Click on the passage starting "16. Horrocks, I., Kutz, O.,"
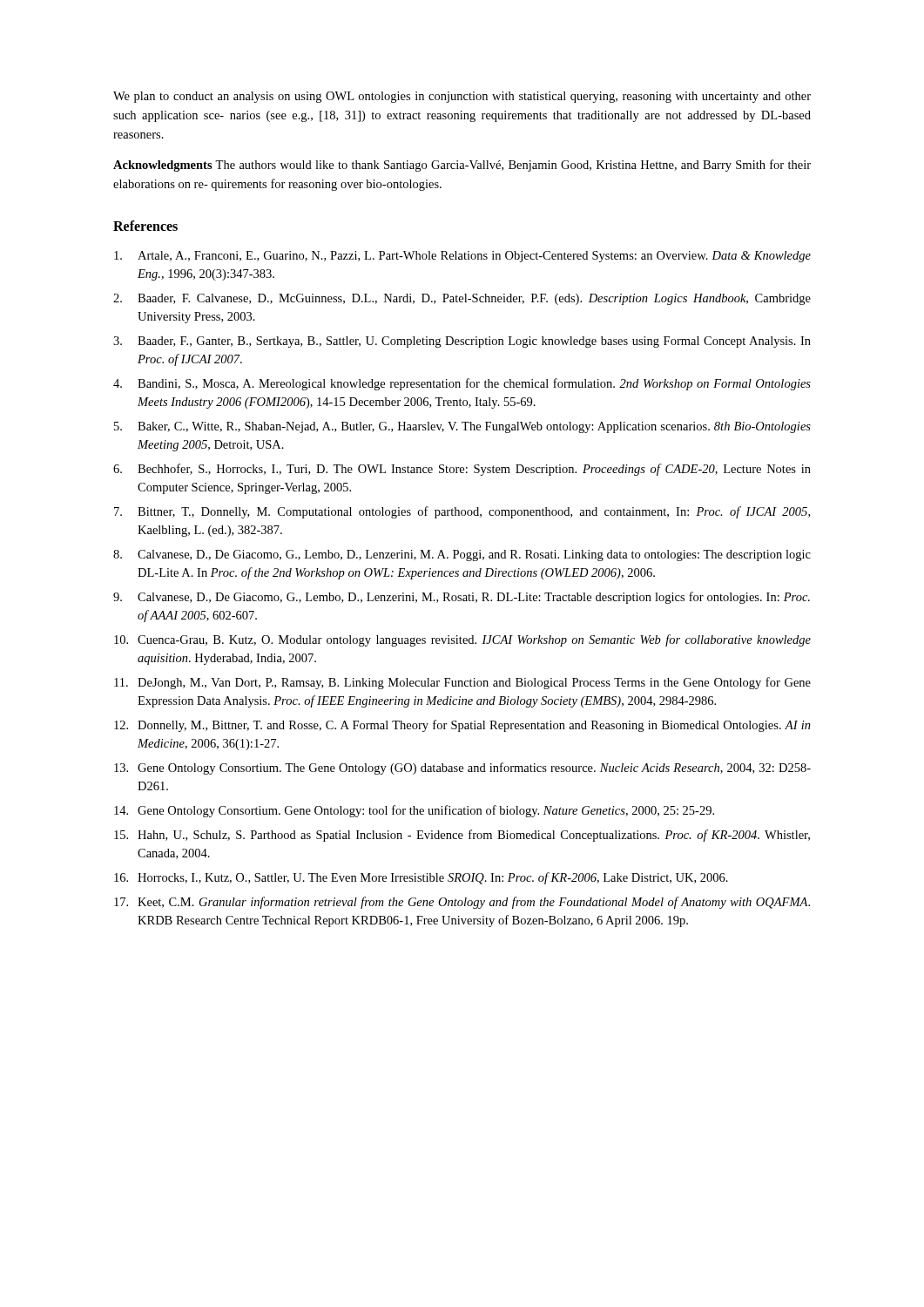 [462, 878]
